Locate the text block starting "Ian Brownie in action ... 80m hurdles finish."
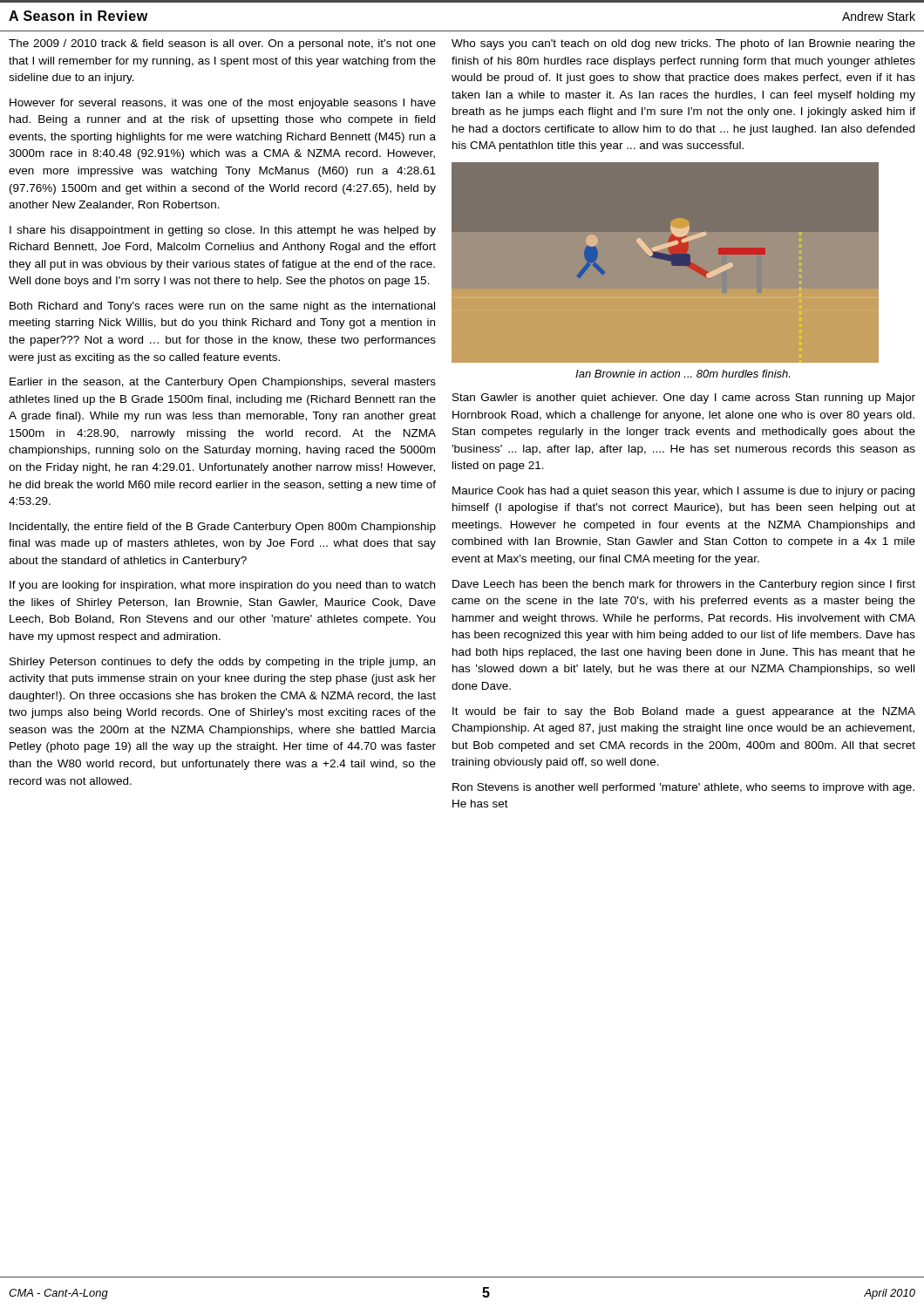The height and width of the screenshot is (1308, 924). click(x=683, y=374)
